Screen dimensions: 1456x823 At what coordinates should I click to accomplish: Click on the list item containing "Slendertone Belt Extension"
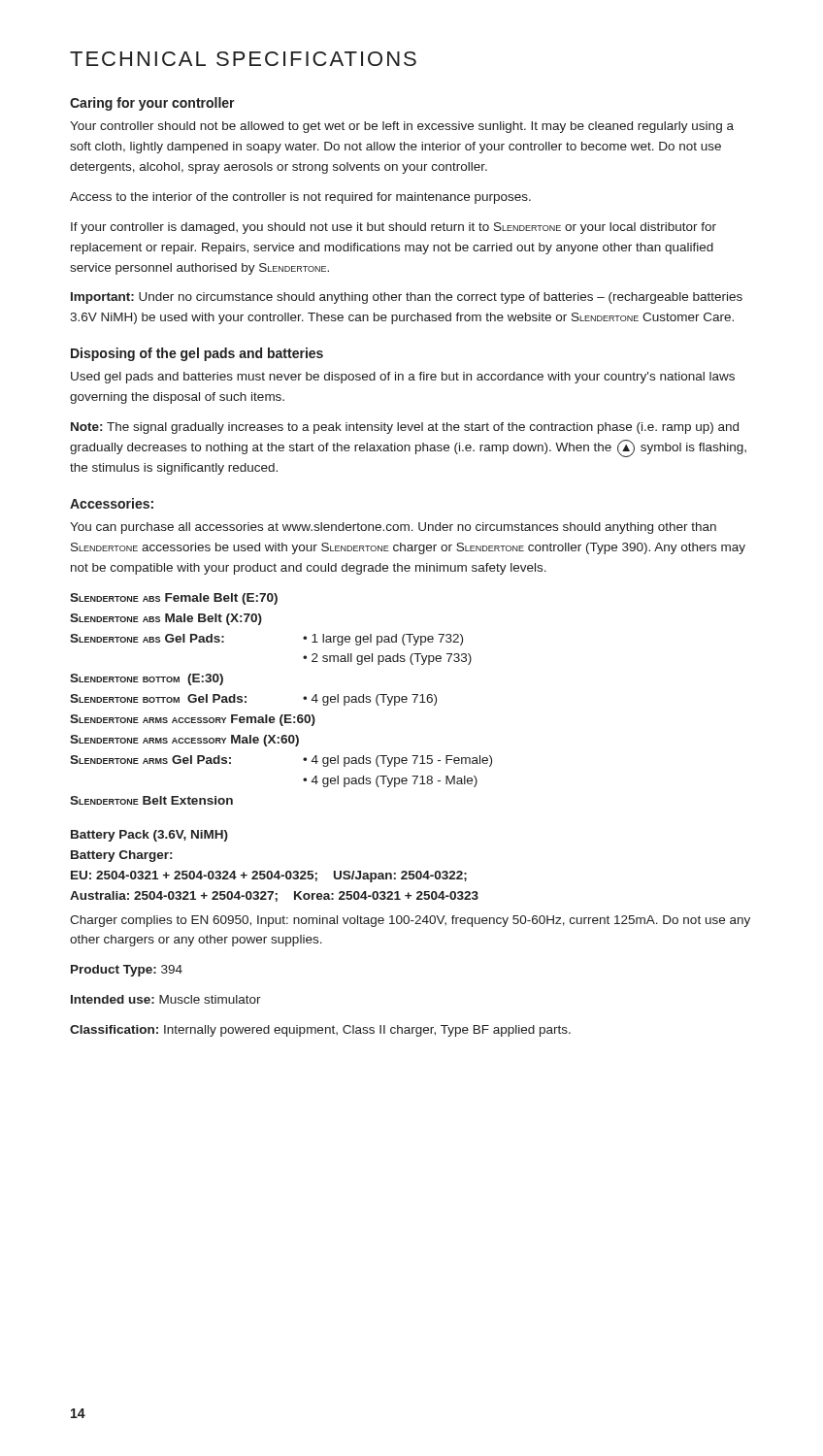click(152, 800)
